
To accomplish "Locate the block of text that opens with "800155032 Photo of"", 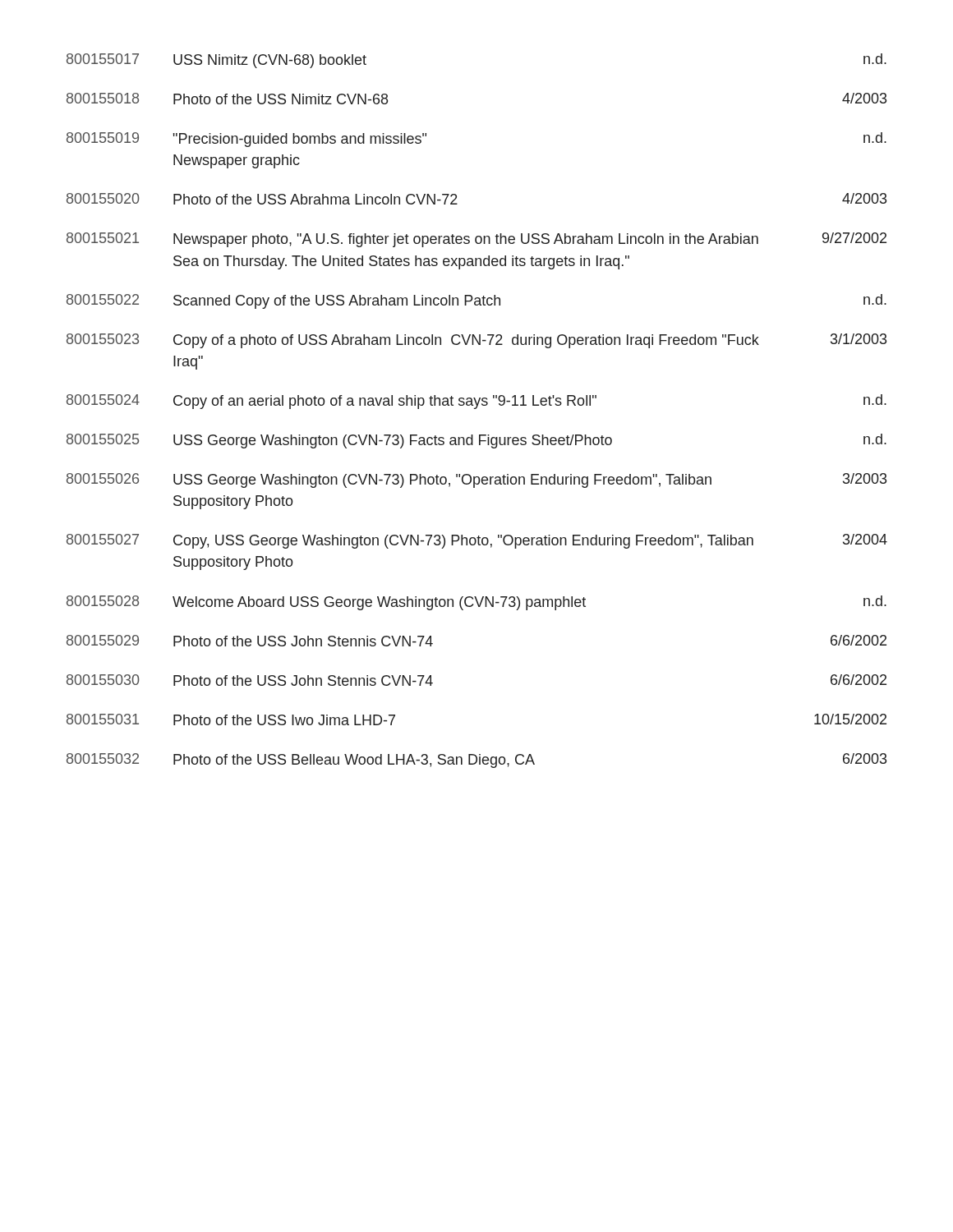I will pyautogui.click(x=476, y=760).
